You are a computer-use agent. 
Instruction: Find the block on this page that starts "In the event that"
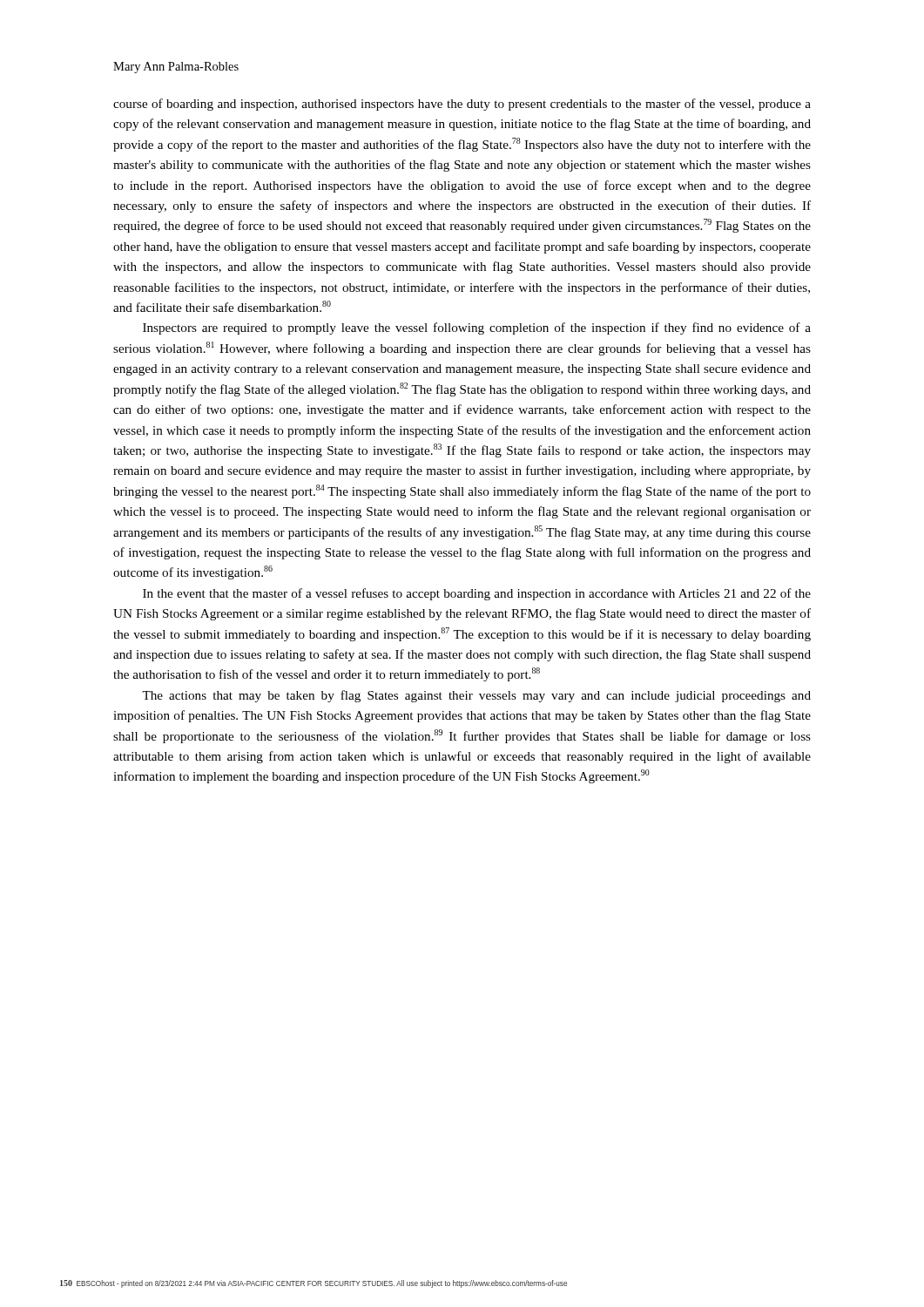click(x=462, y=634)
